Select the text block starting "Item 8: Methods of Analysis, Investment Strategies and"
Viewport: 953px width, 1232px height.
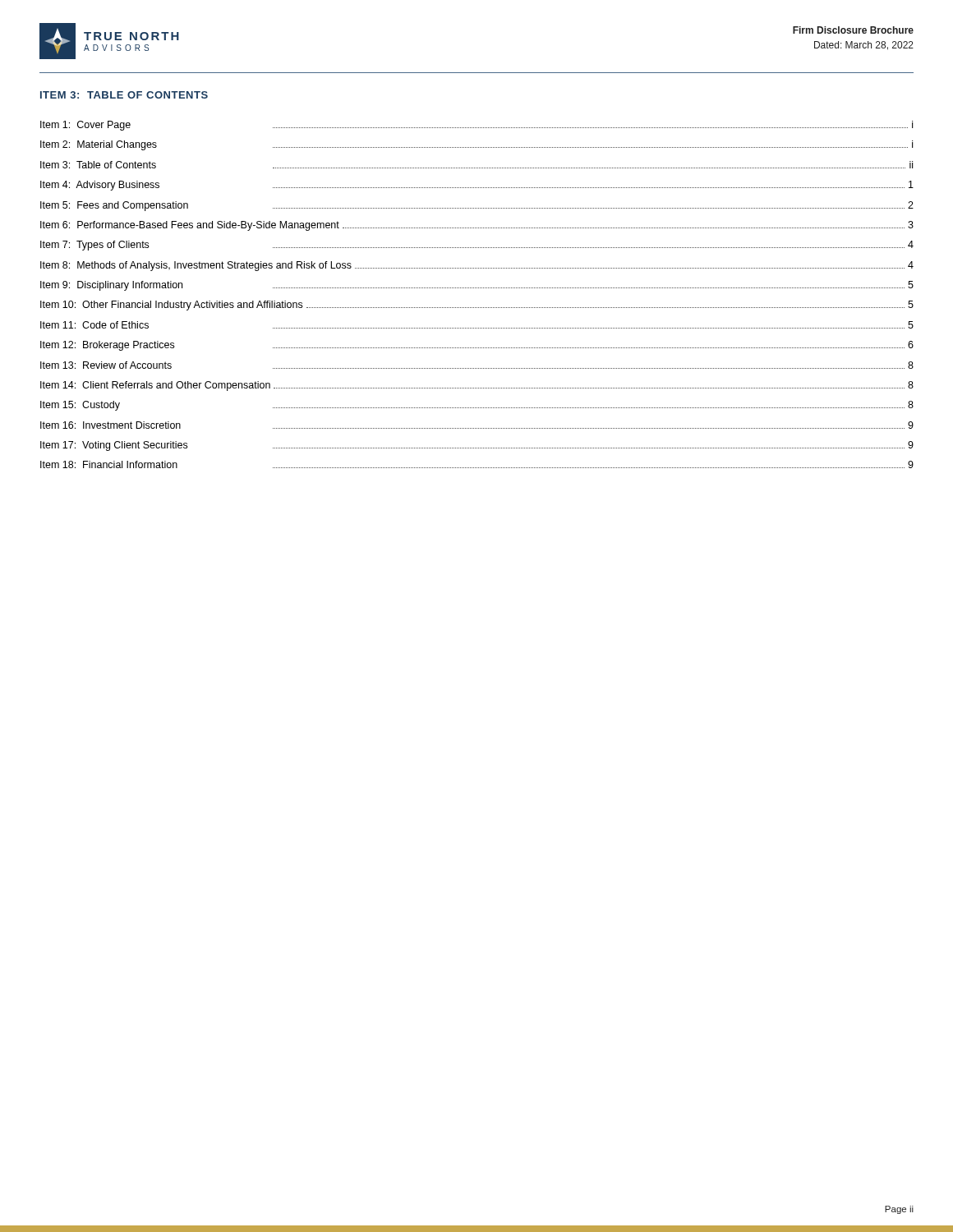[476, 265]
